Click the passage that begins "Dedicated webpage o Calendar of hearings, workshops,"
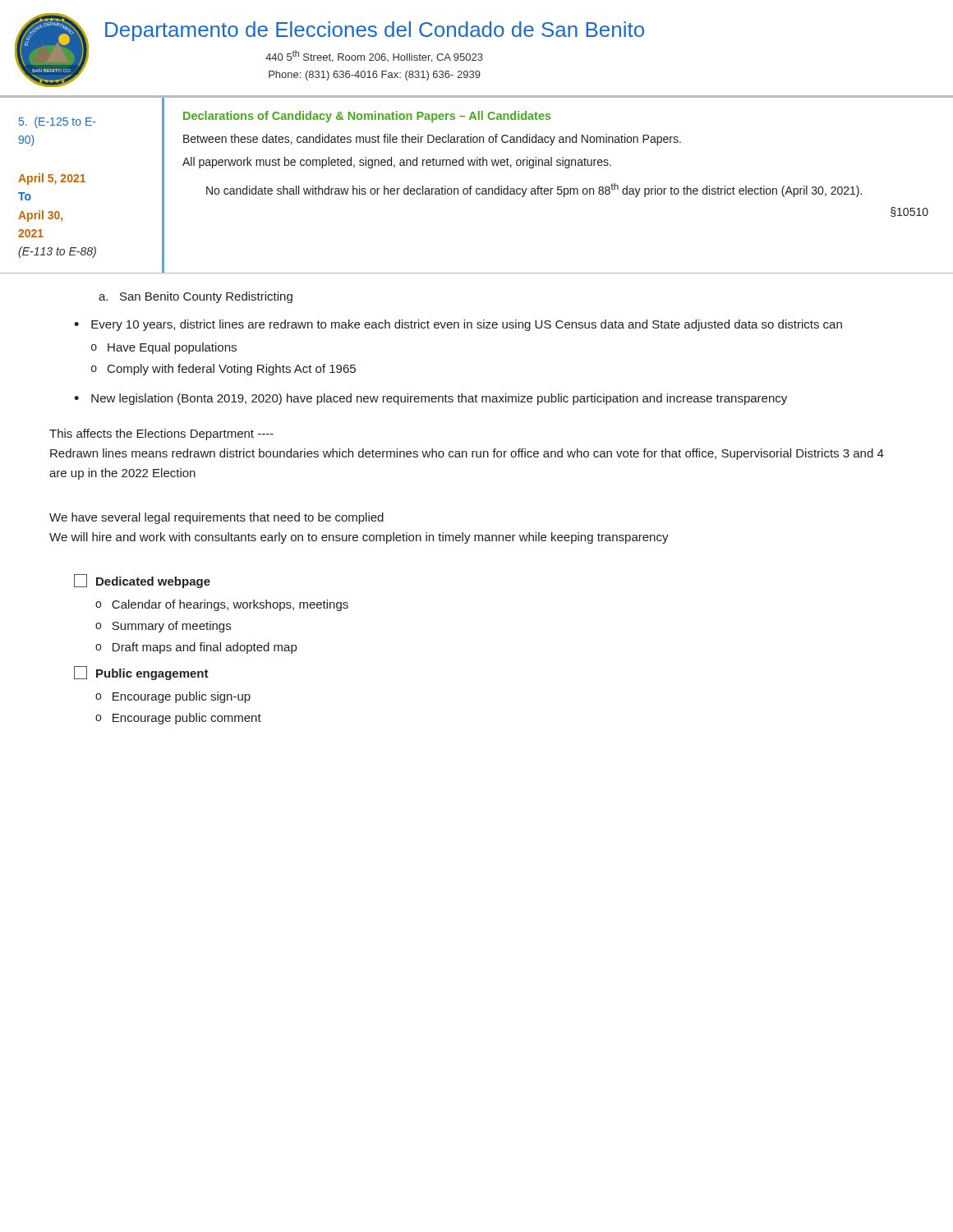This screenshot has height=1232, width=953. [211, 615]
